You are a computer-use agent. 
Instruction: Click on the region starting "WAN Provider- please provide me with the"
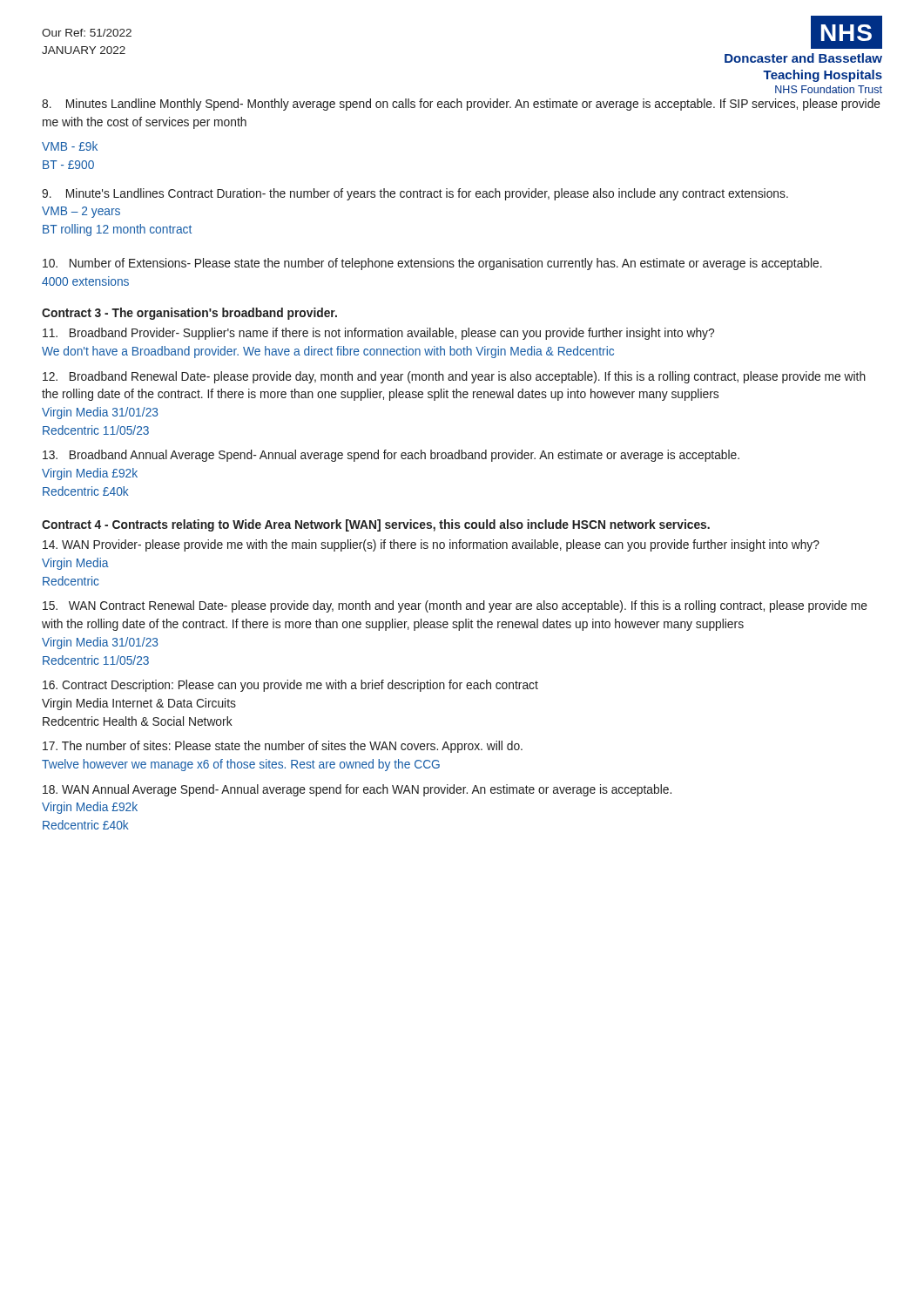pos(431,545)
